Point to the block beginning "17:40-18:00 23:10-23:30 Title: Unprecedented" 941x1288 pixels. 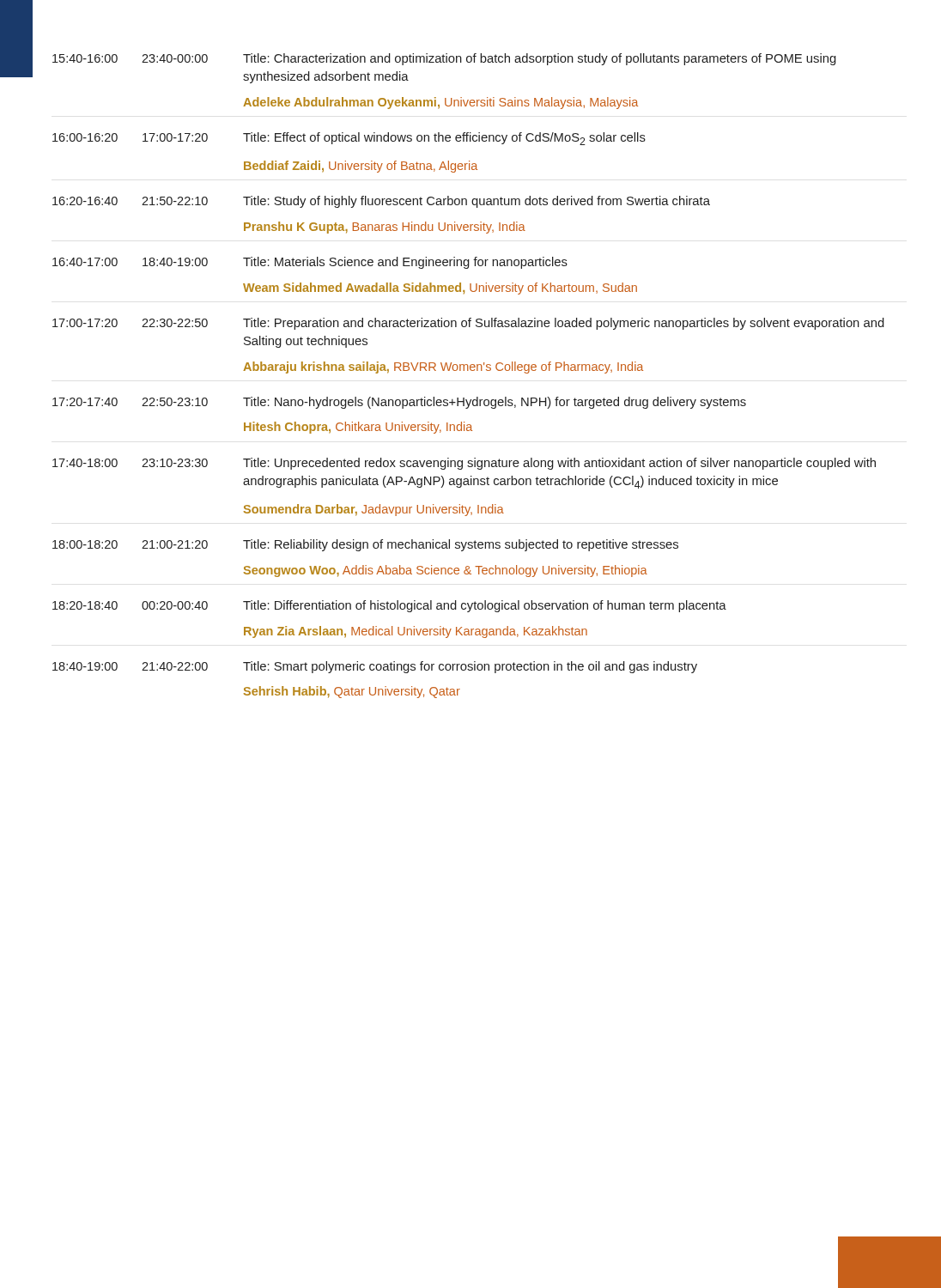tap(479, 487)
